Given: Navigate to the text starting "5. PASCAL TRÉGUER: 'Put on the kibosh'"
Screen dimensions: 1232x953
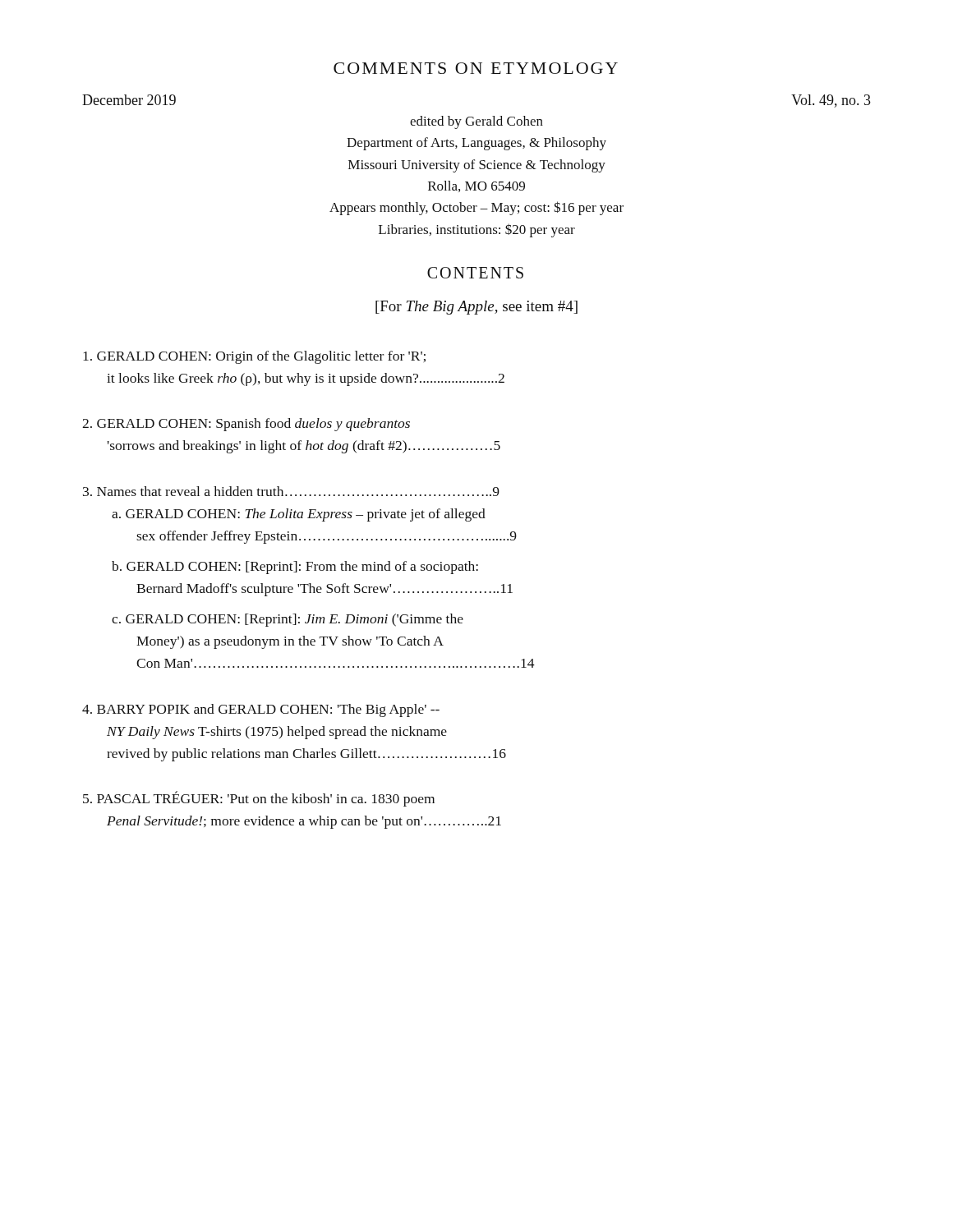Looking at the screenshot, I should [292, 809].
